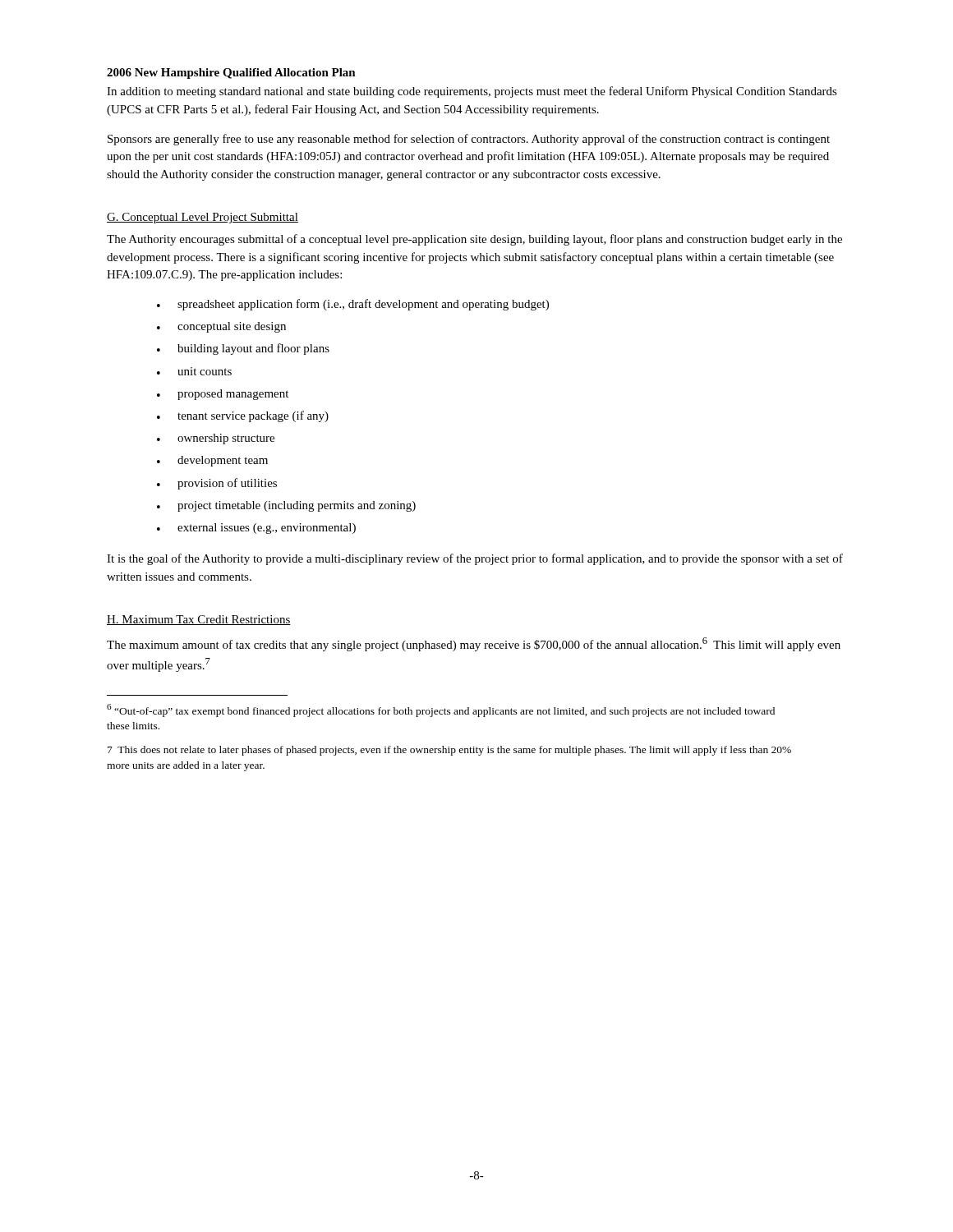Where is the passage that starts "It is the goal of"?
Viewport: 953px width, 1232px height.
tap(475, 567)
